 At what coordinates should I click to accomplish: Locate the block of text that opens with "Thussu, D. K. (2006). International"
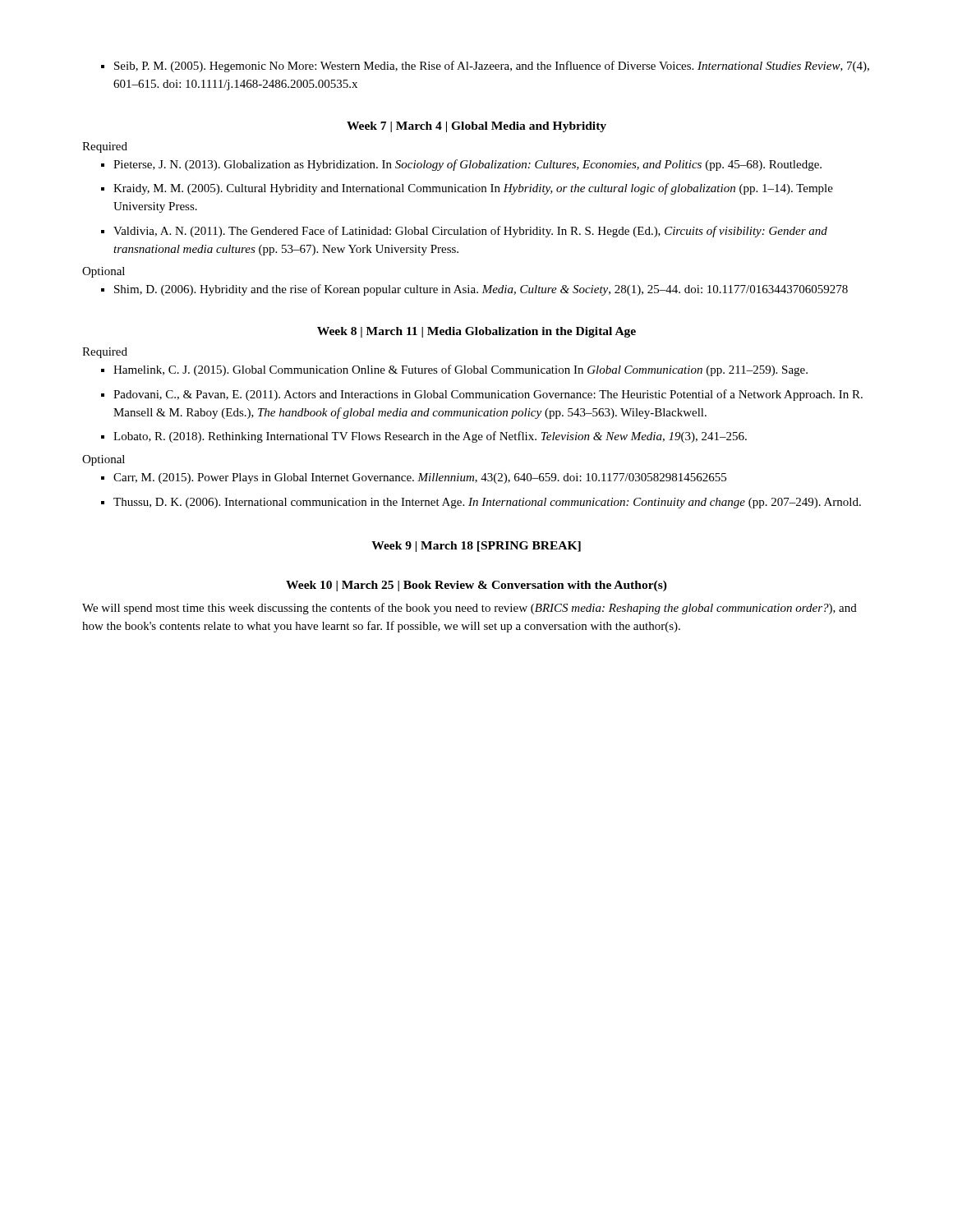pyautogui.click(x=492, y=502)
